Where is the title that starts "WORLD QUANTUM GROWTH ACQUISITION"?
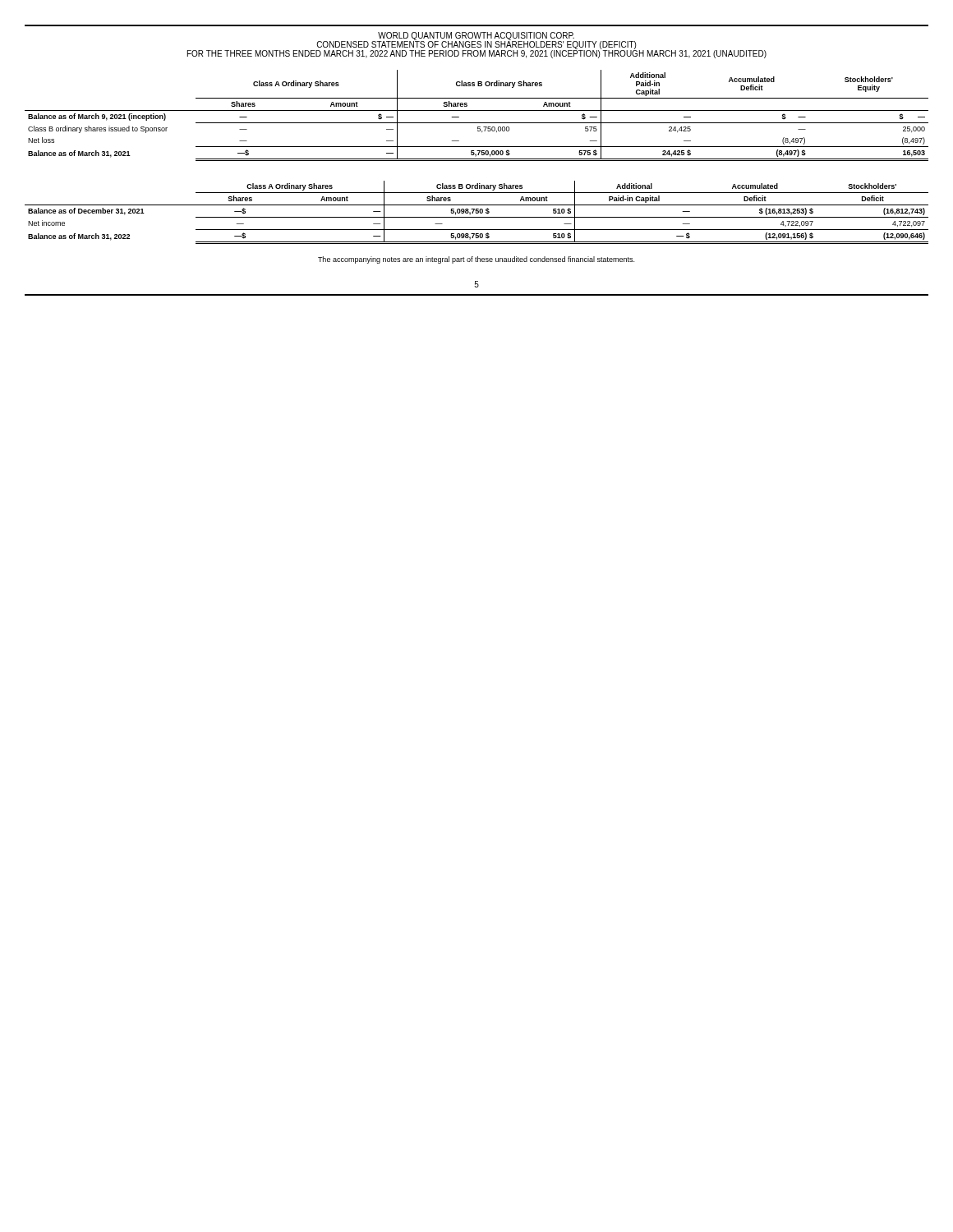953x1232 pixels. click(476, 45)
